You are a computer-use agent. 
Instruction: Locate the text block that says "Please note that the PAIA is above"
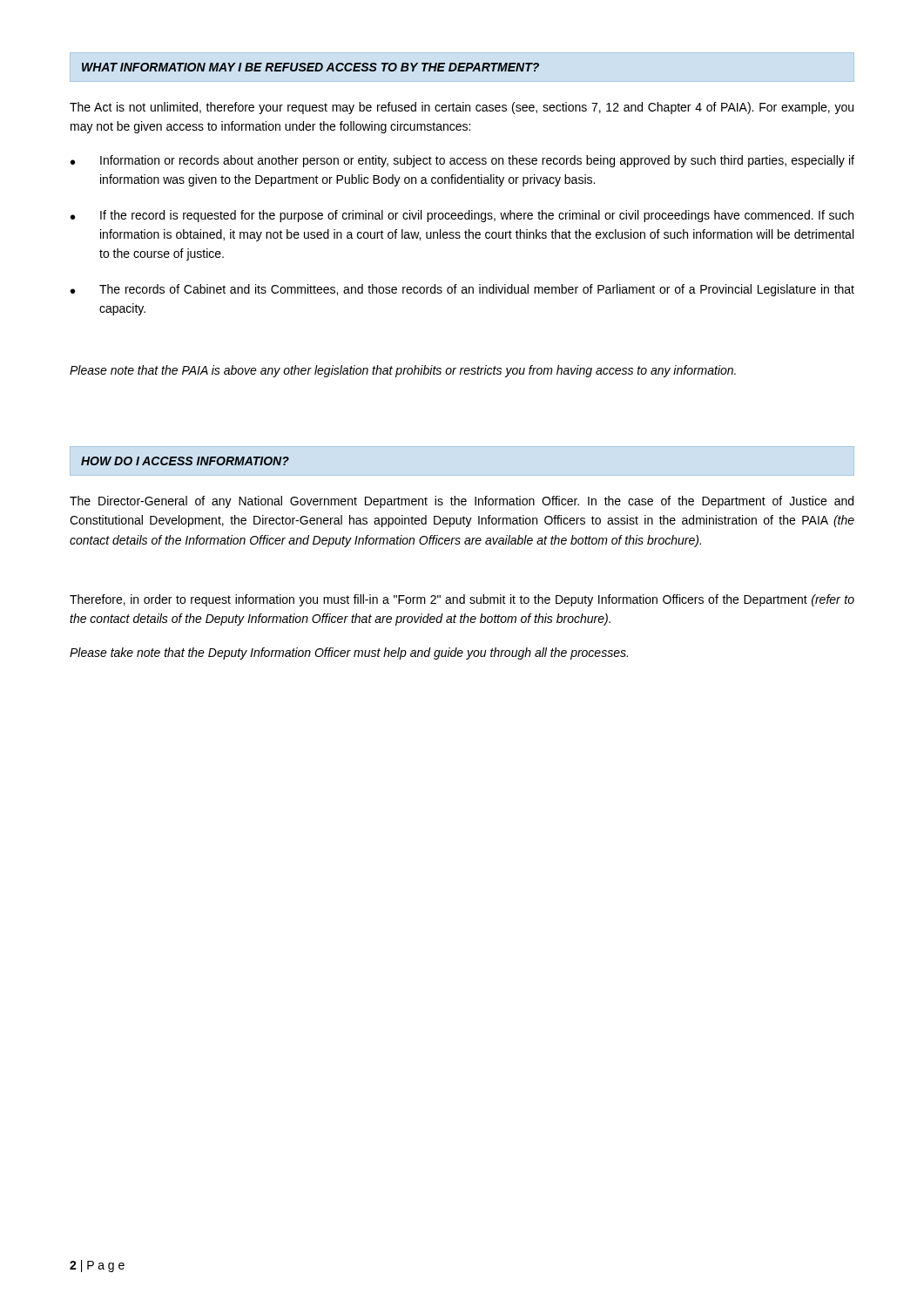pos(403,370)
